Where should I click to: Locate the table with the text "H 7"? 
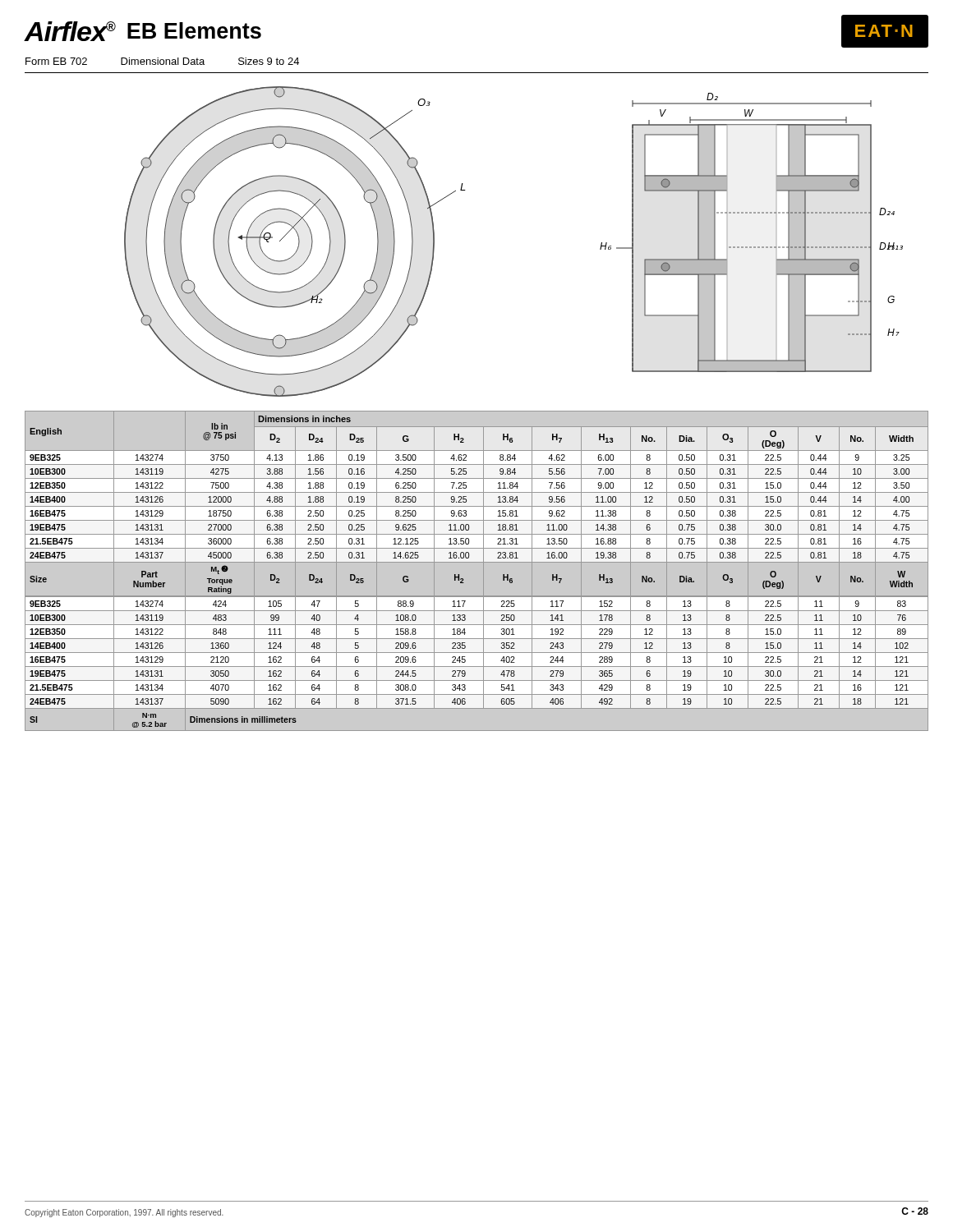pyautogui.click(x=476, y=571)
